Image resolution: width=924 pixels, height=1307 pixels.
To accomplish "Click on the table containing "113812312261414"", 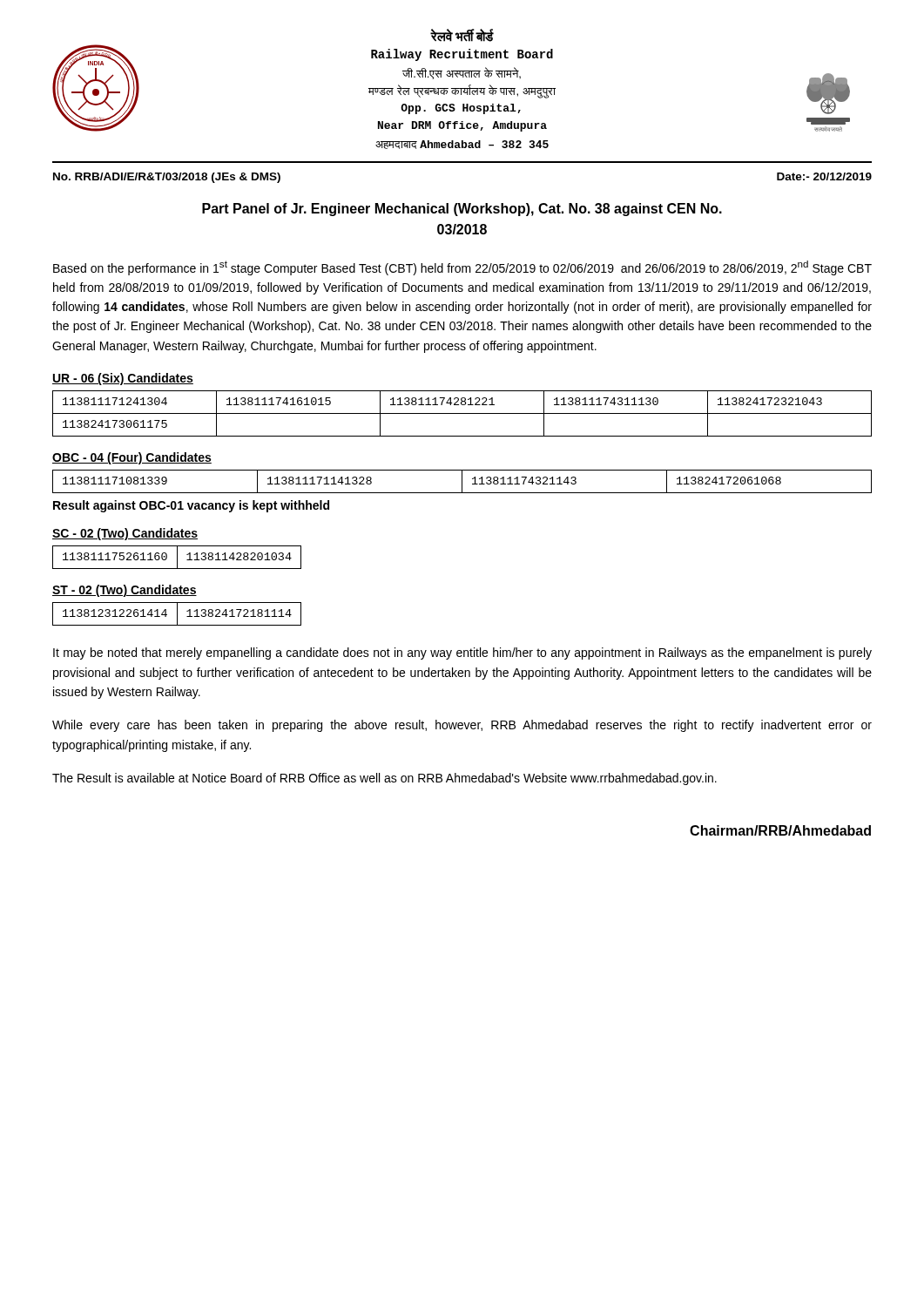I will pos(462,614).
